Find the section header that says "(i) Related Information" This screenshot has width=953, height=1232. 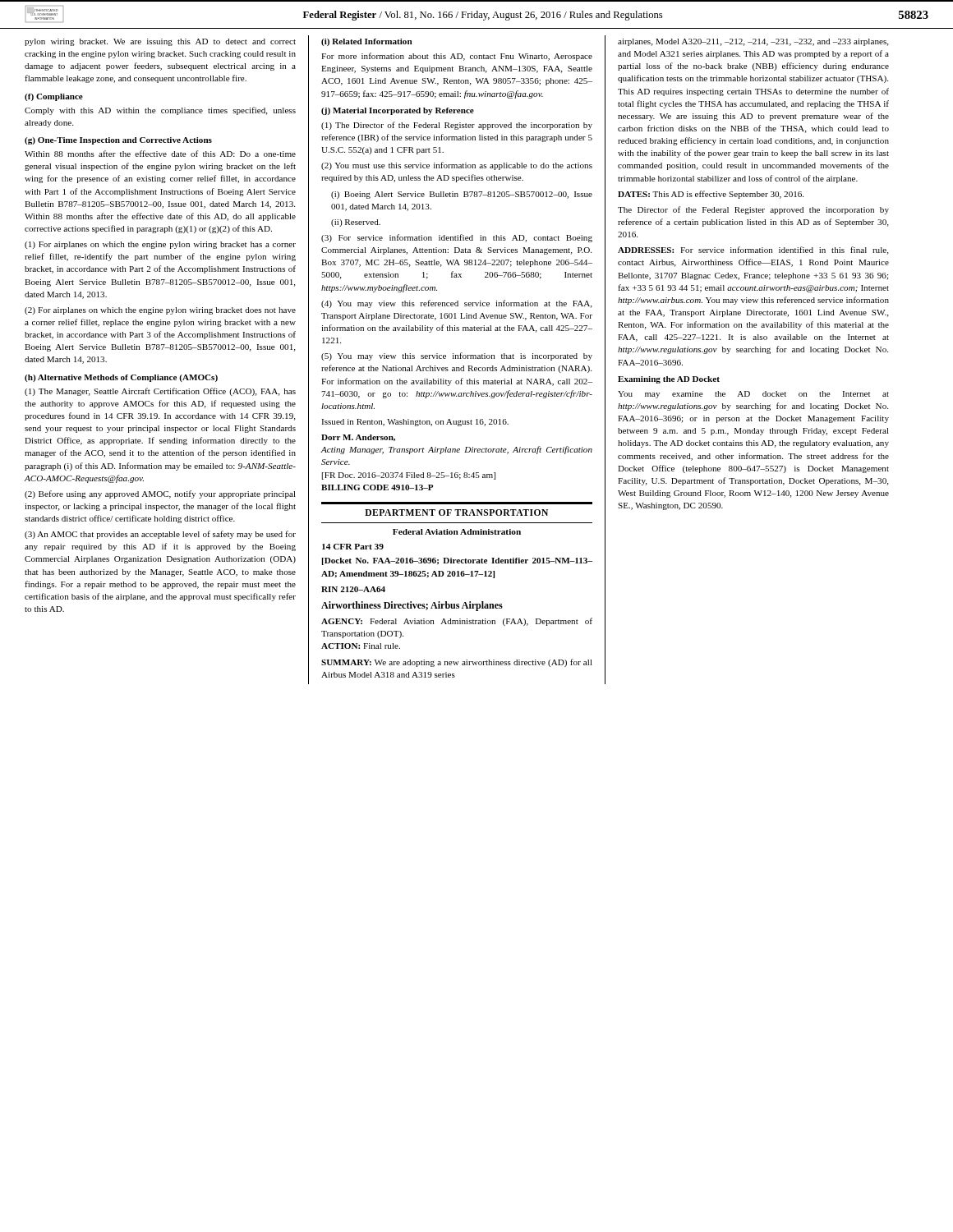[367, 41]
